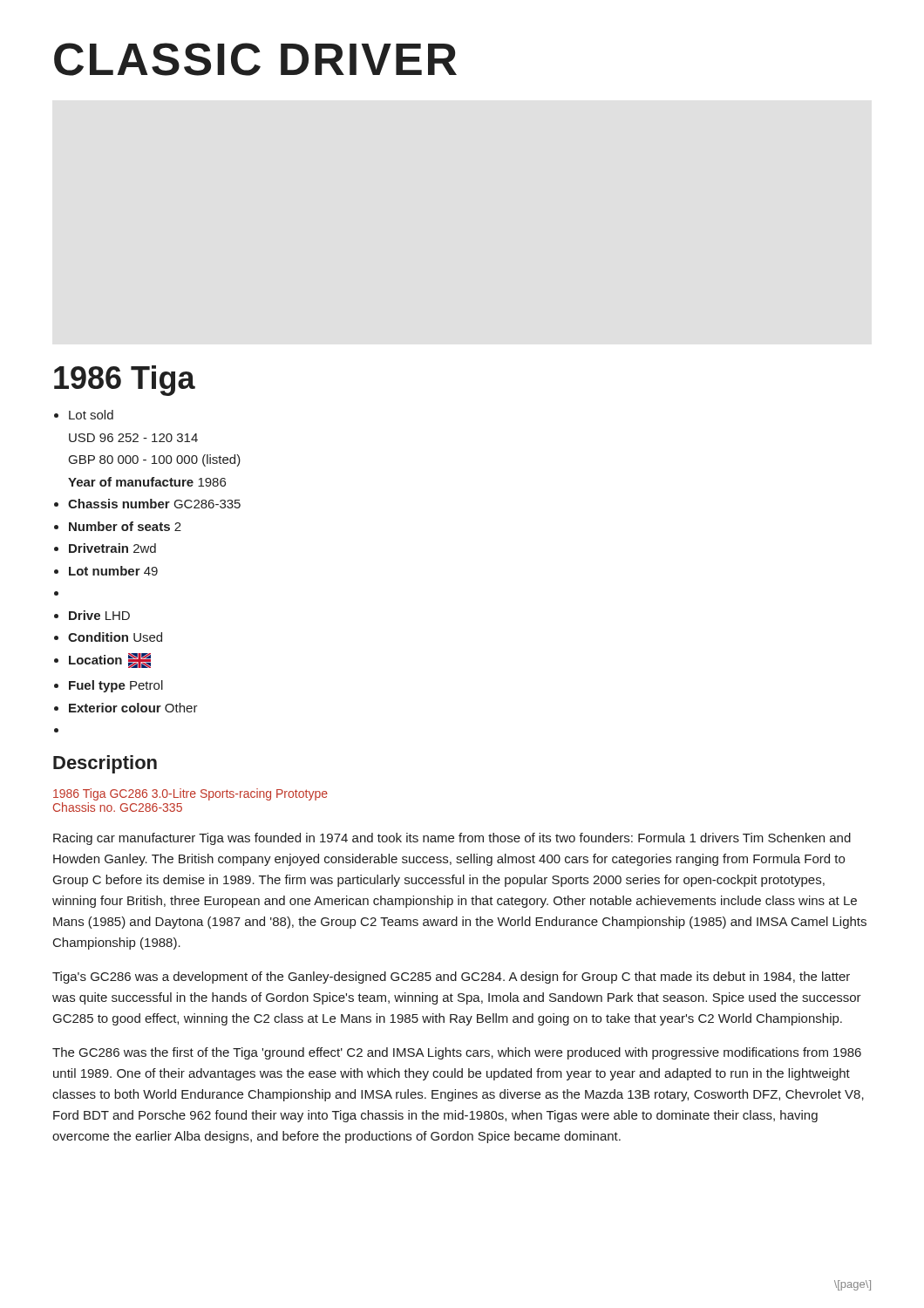
Task: Point to the text starting "Drive LHD"
Action: pos(99,615)
